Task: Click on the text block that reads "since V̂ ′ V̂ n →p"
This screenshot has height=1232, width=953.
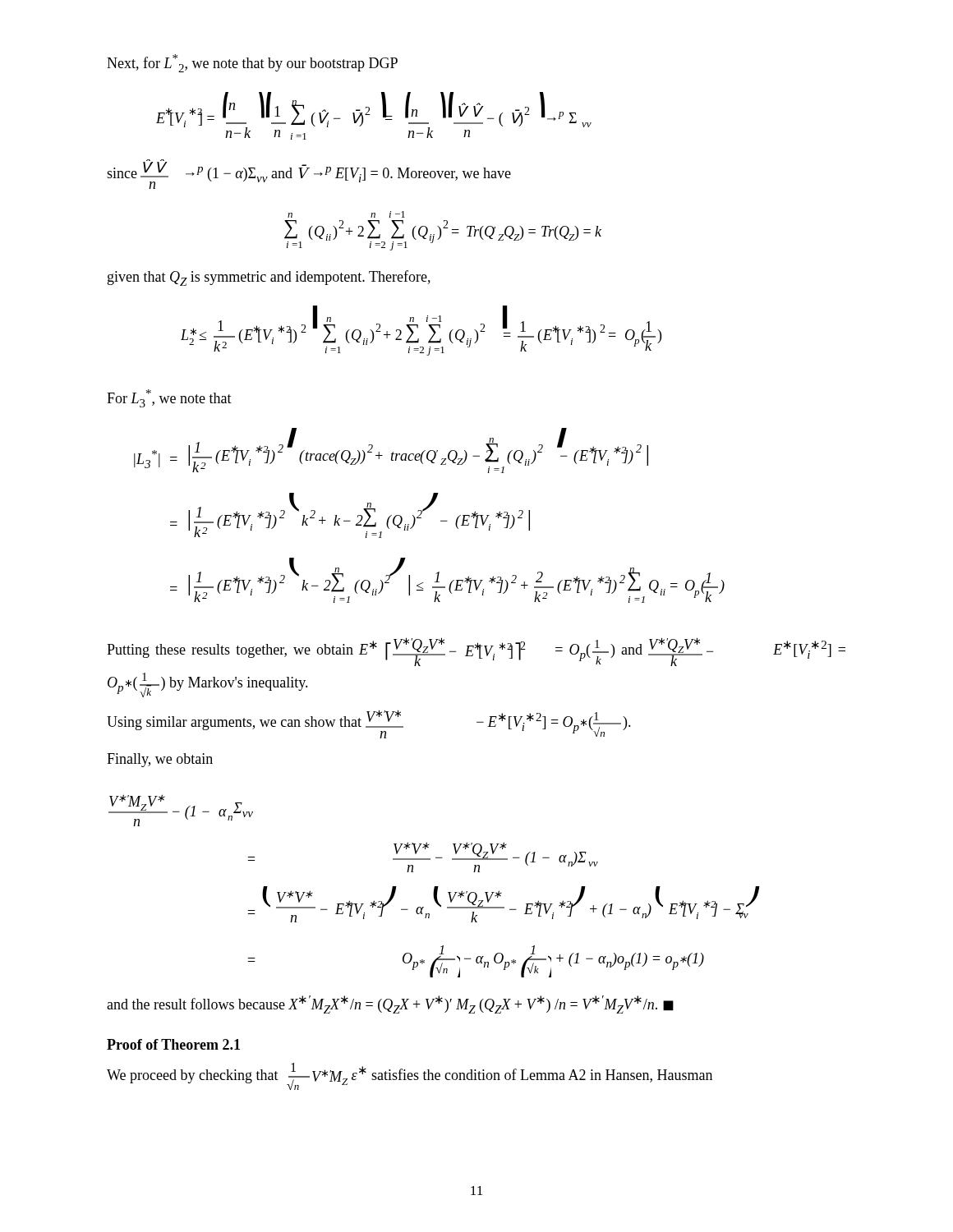Action: [x=309, y=175]
